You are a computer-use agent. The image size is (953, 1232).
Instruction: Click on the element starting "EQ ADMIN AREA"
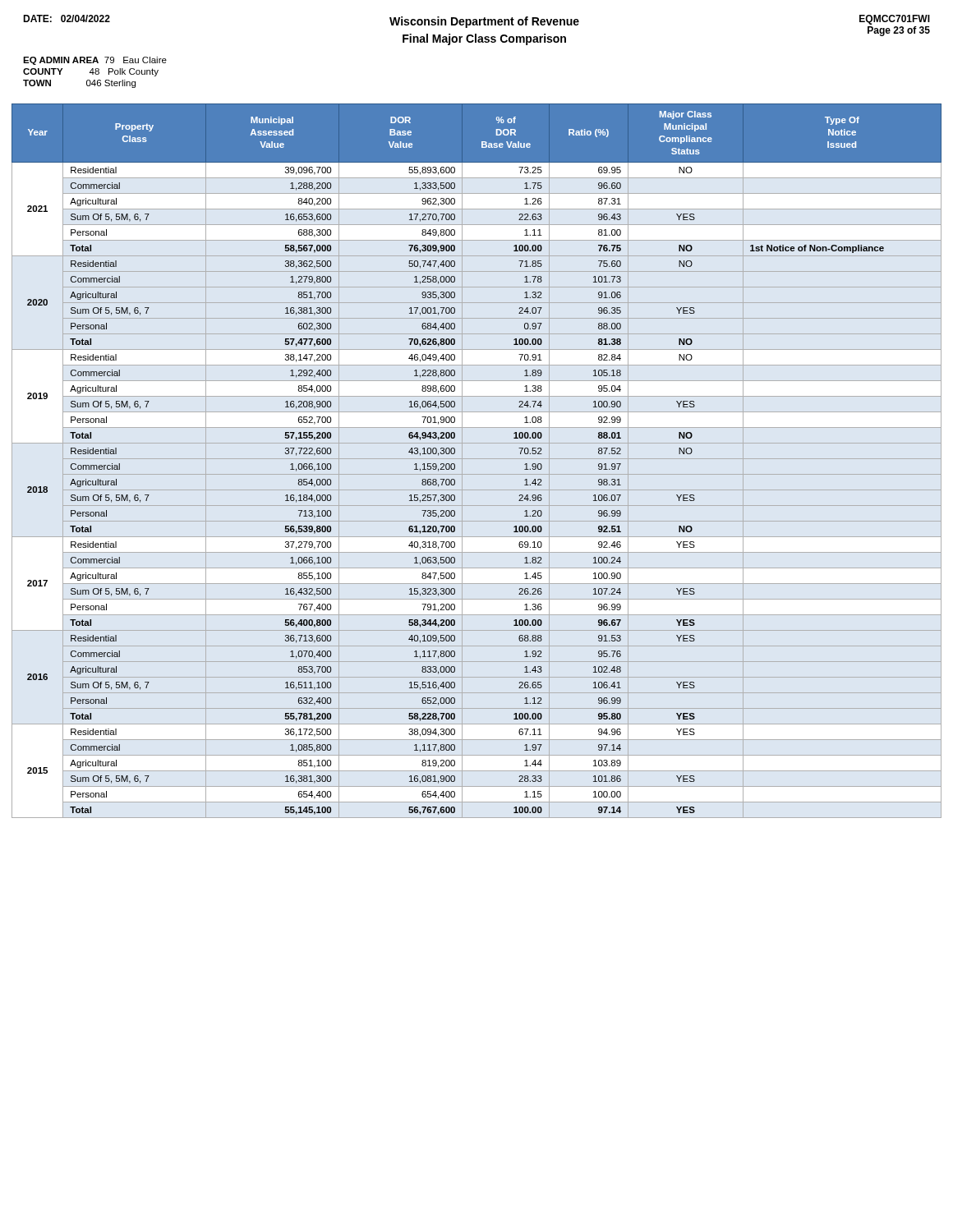pyautogui.click(x=111, y=71)
